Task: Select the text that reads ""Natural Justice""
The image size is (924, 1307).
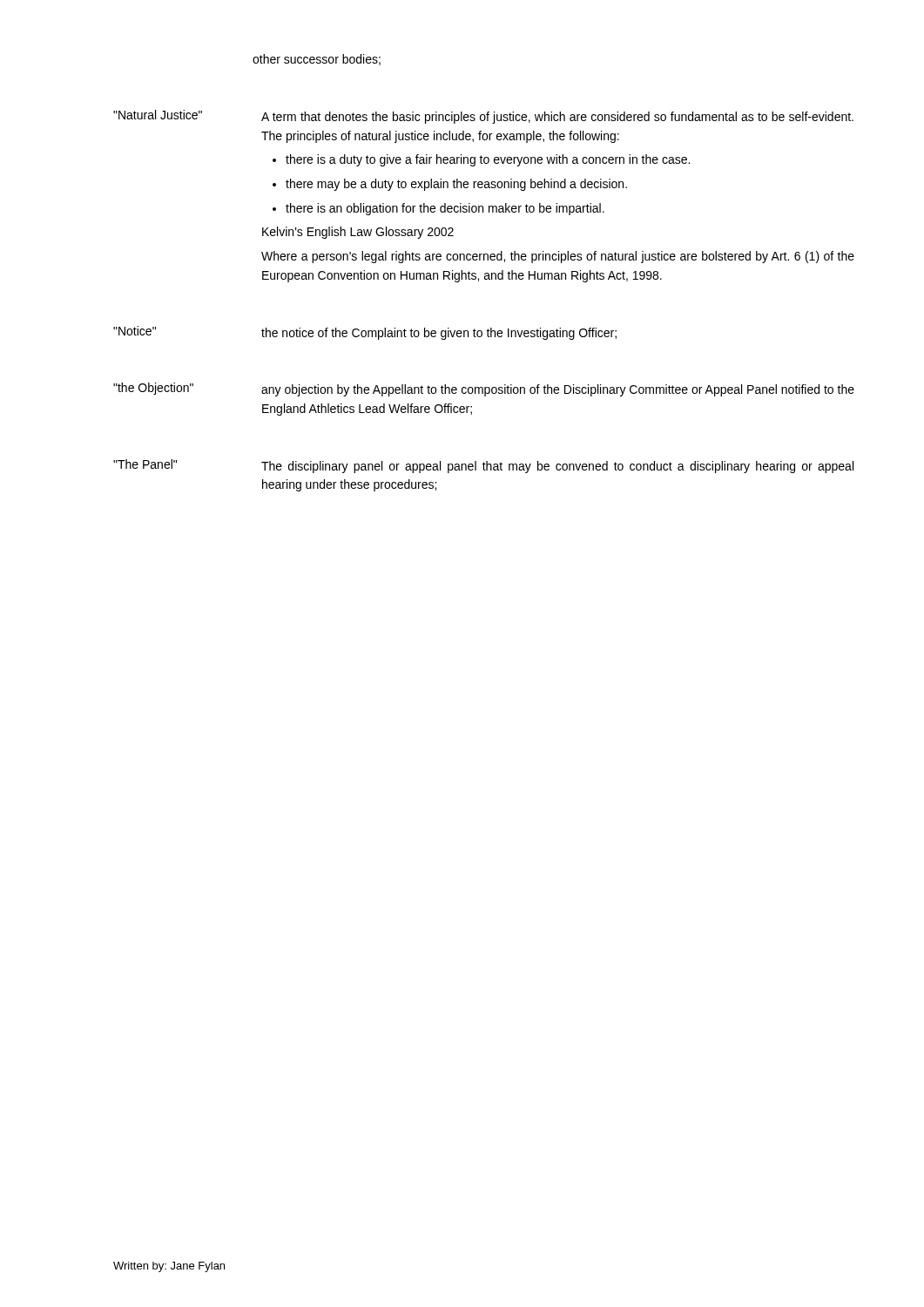Action: [158, 115]
